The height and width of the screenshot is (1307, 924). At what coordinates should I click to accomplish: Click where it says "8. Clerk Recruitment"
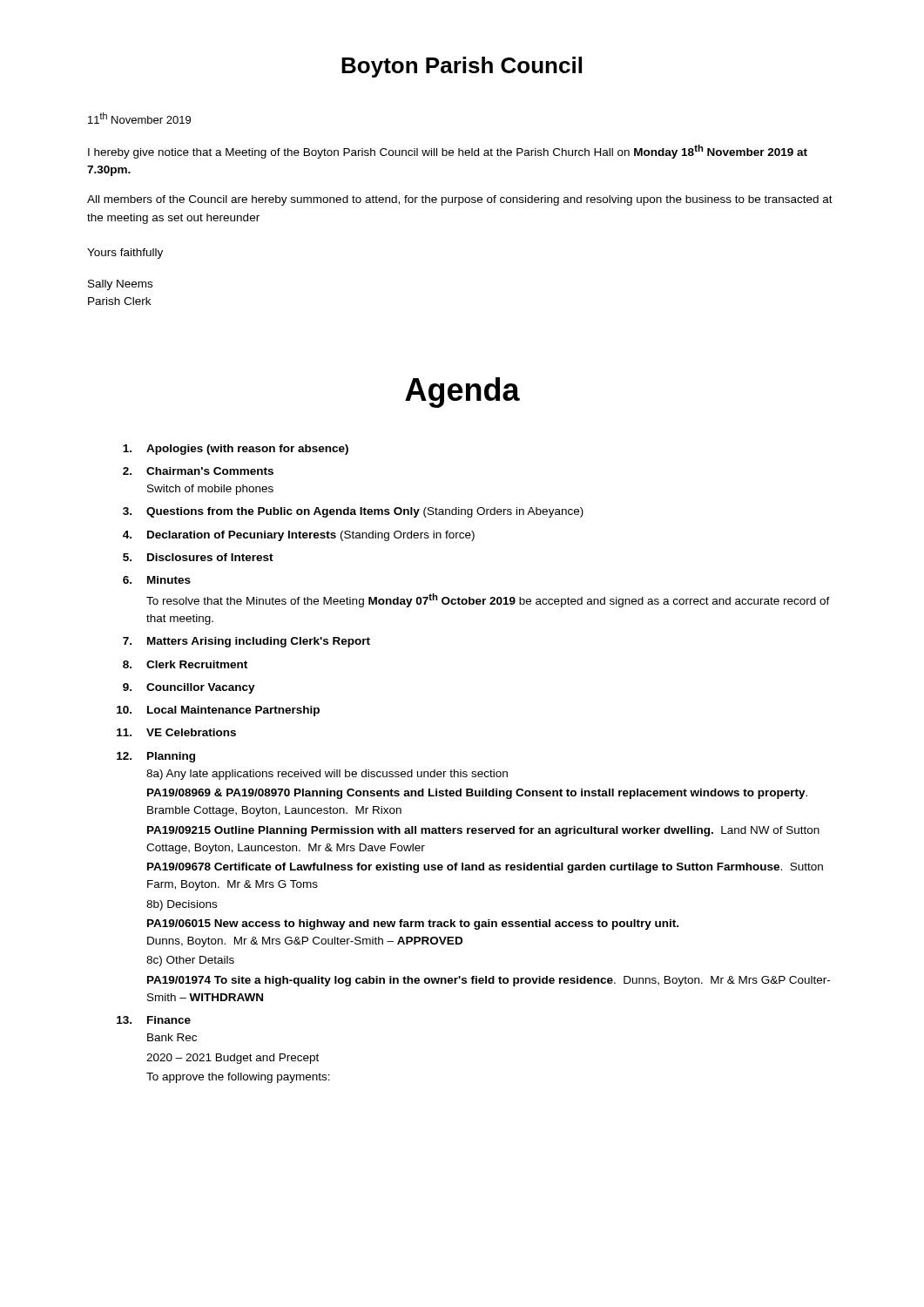tap(185, 664)
